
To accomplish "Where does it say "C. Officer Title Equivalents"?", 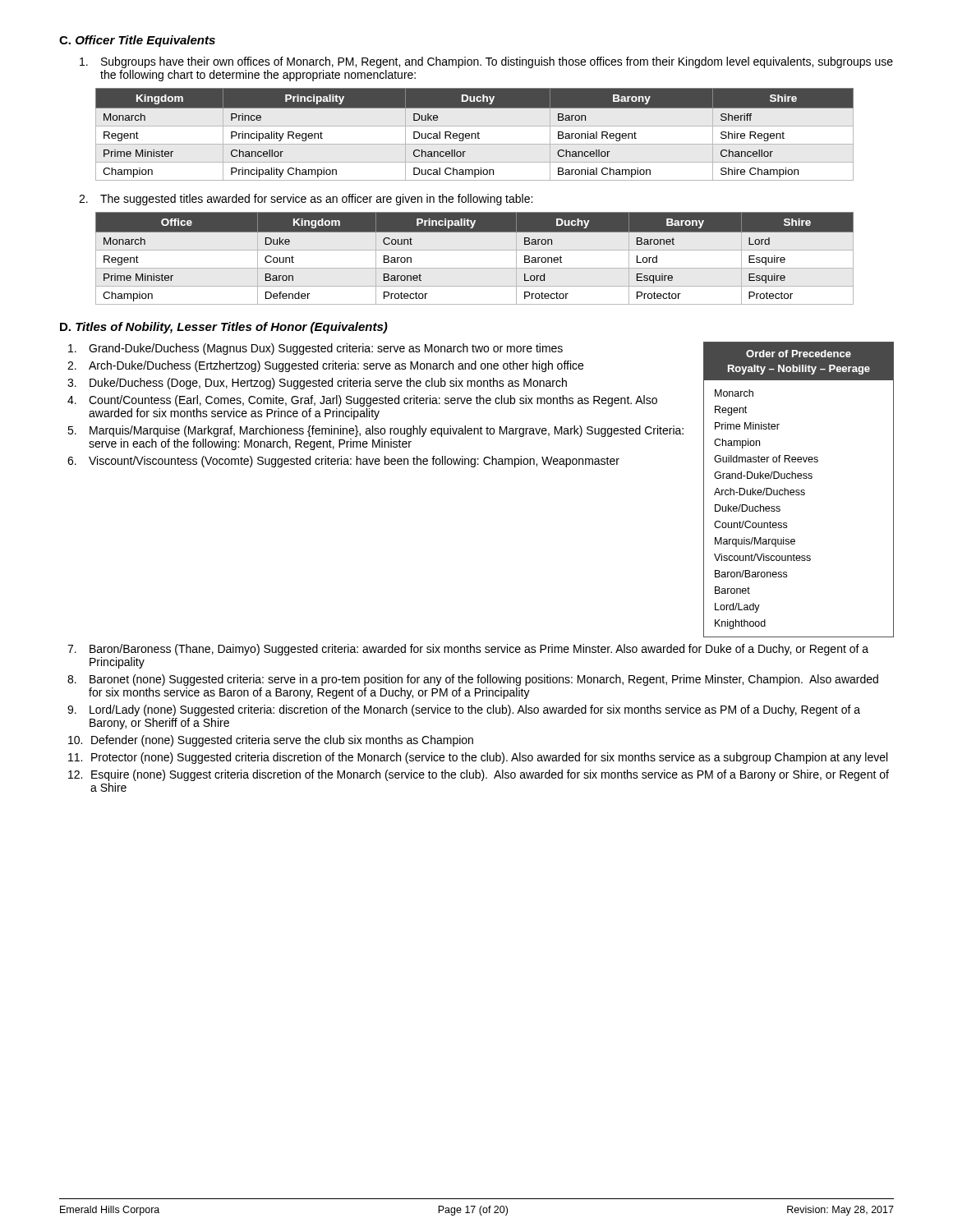I will coord(137,40).
